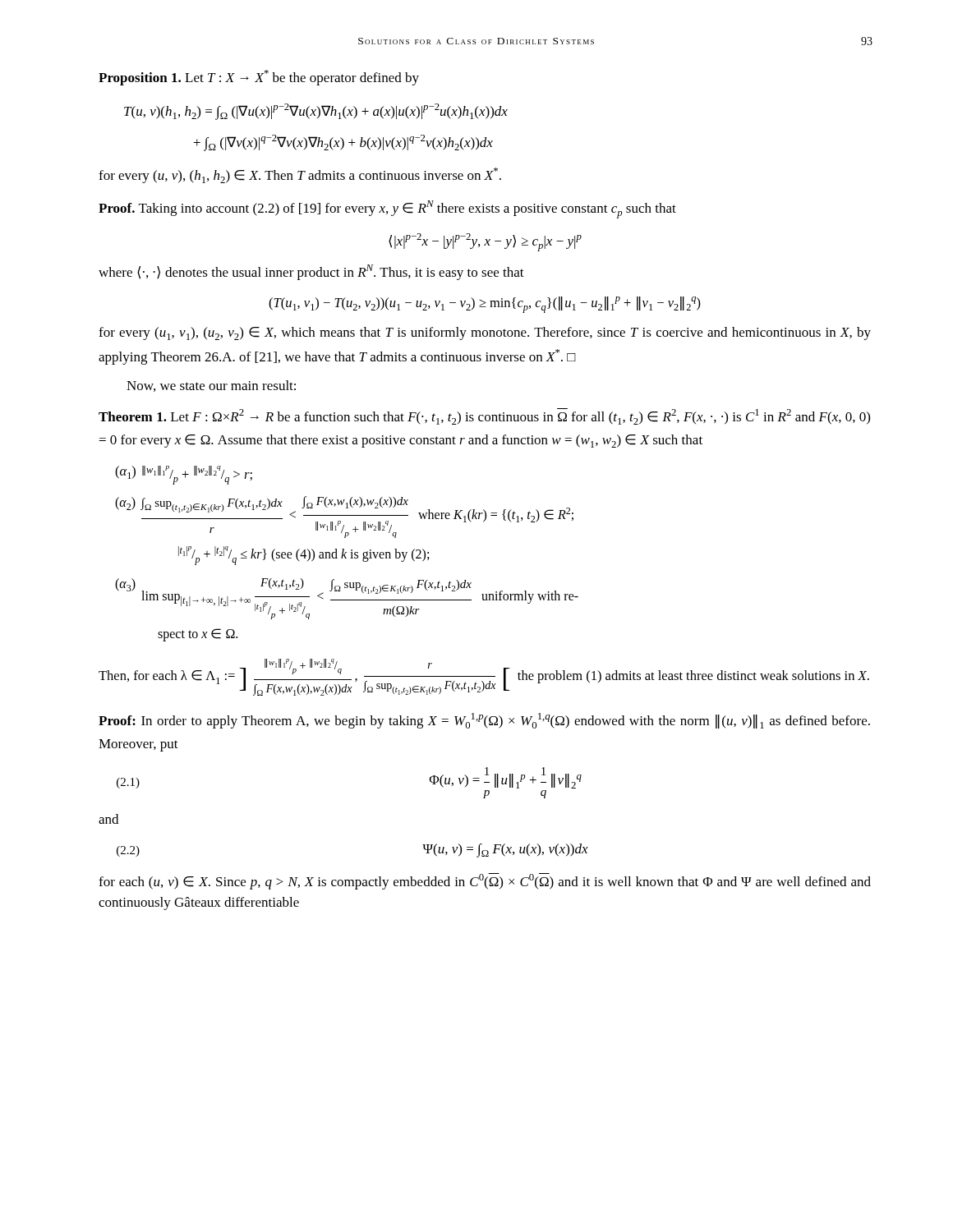The height and width of the screenshot is (1232, 953).
Task: Find the passage starting "(α3) lim sup|t1|→+∞, |t2|→+∞ F(x,t1,t2)"
Action: (x=347, y=609)
